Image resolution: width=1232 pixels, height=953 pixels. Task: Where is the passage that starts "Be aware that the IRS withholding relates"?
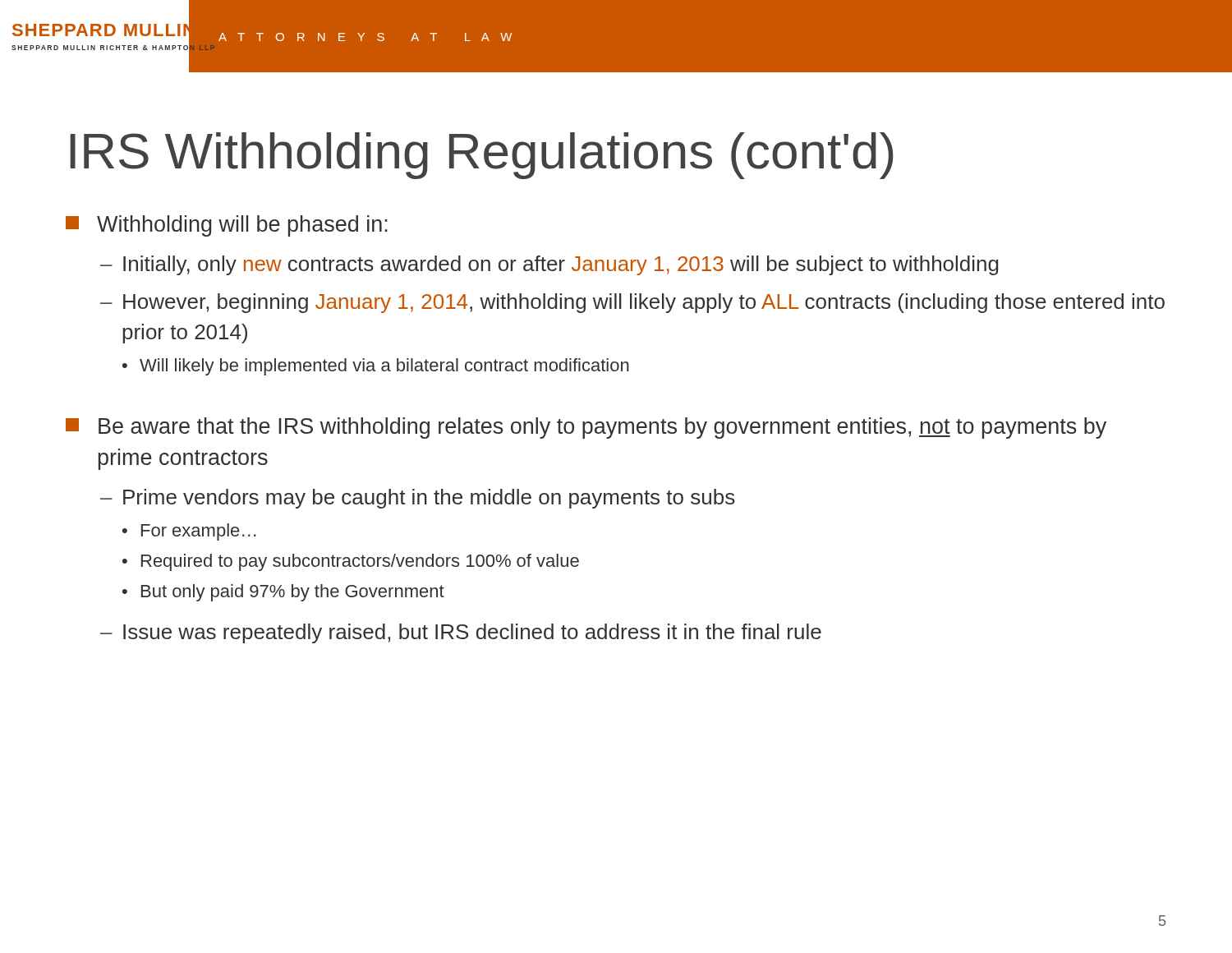pyautogui.click(x=586, y=428)
